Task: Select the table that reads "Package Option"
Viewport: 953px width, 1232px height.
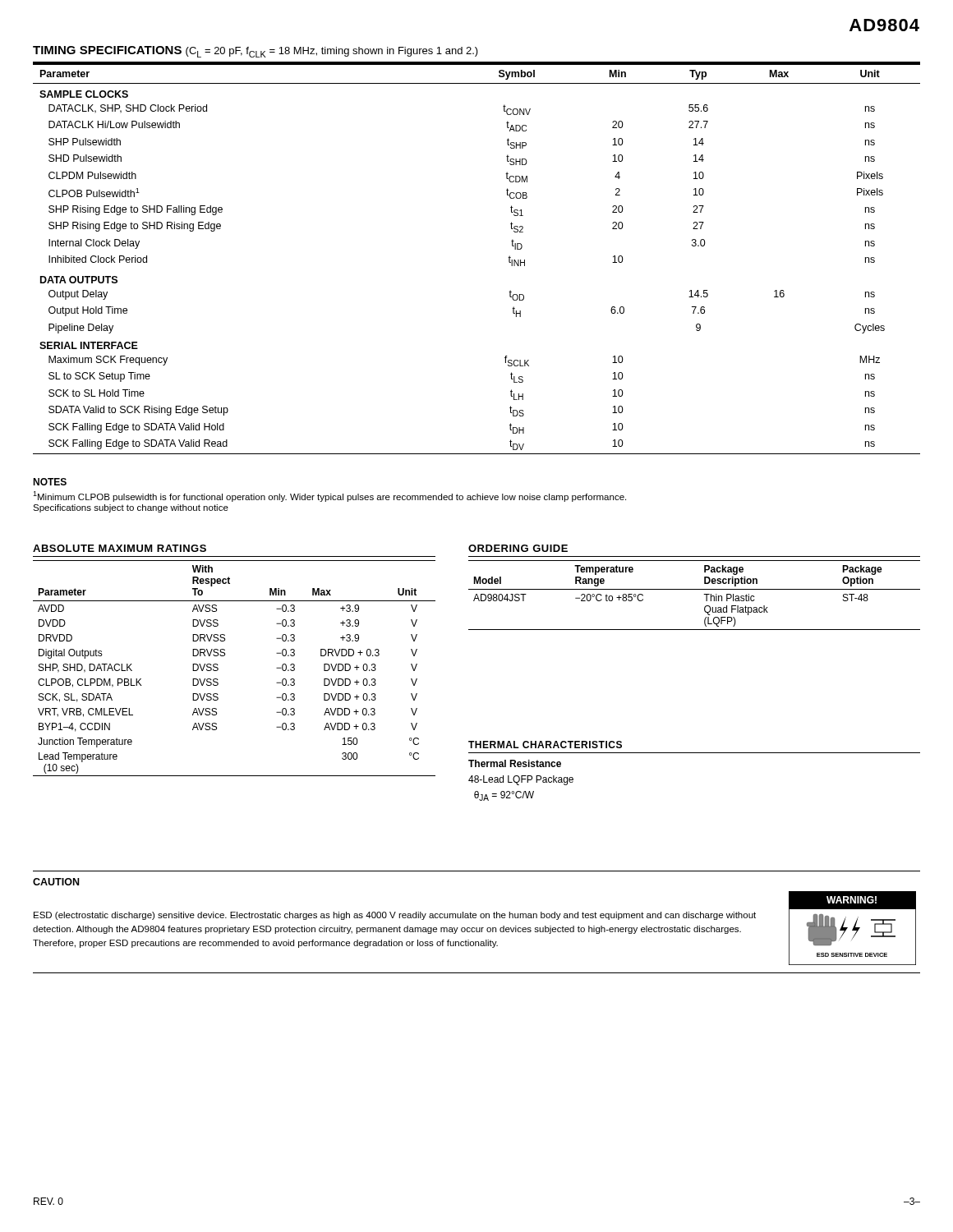Action: click(694, 595)
